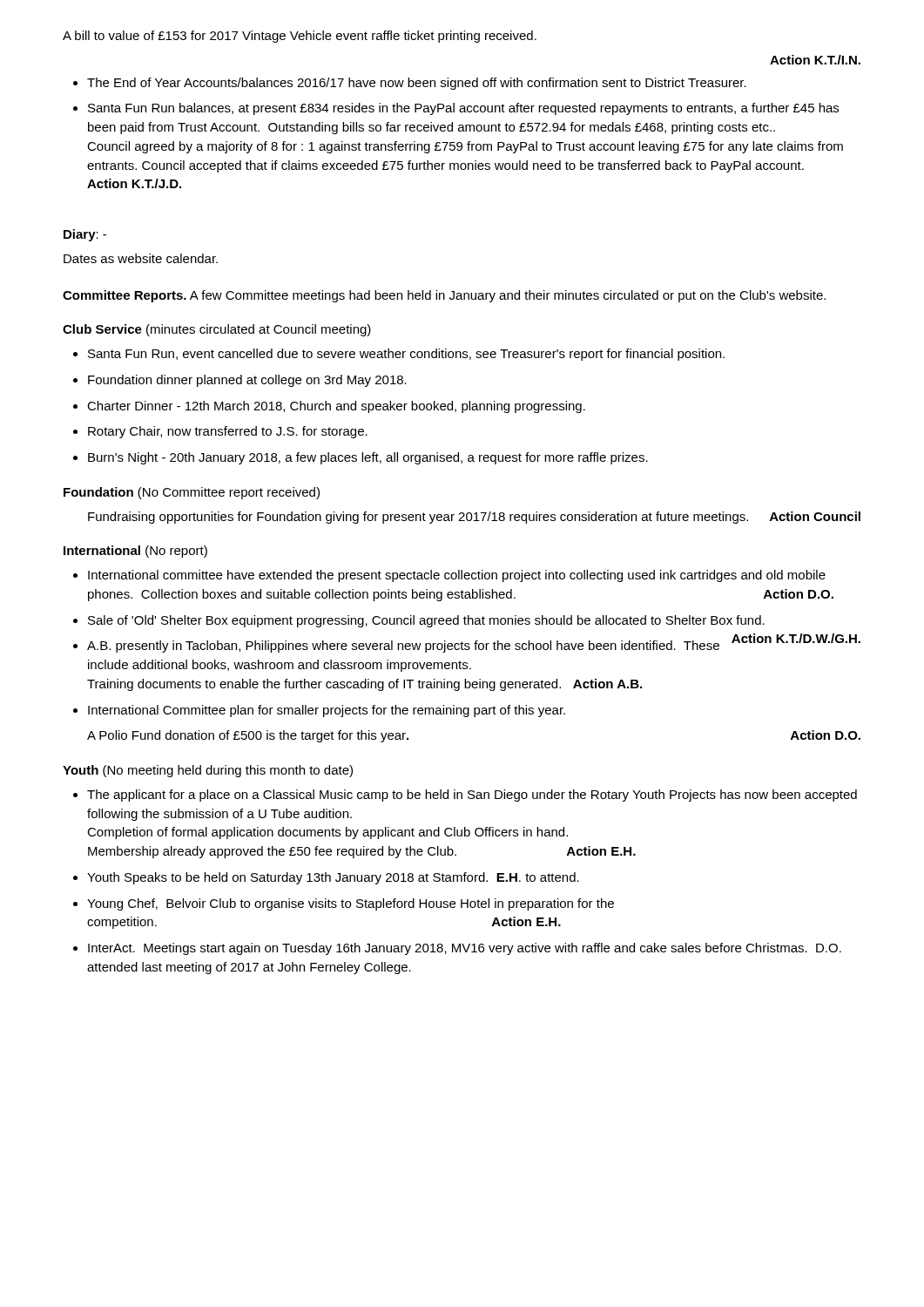
Task: Click on the text containing "Dates as website calendar."
Action: tap(141, 258)
